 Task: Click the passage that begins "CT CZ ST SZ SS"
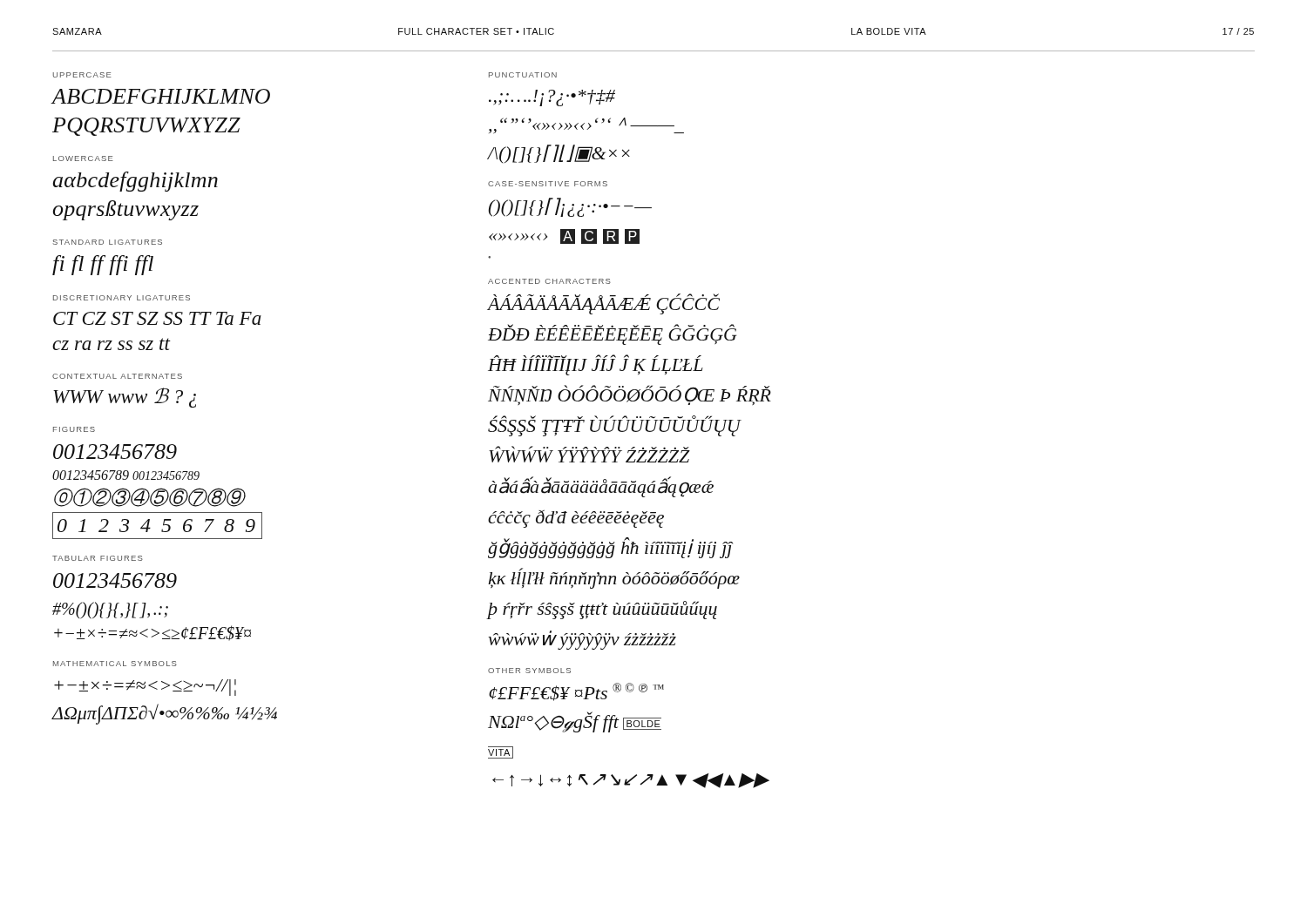click(x=157, y=331)
